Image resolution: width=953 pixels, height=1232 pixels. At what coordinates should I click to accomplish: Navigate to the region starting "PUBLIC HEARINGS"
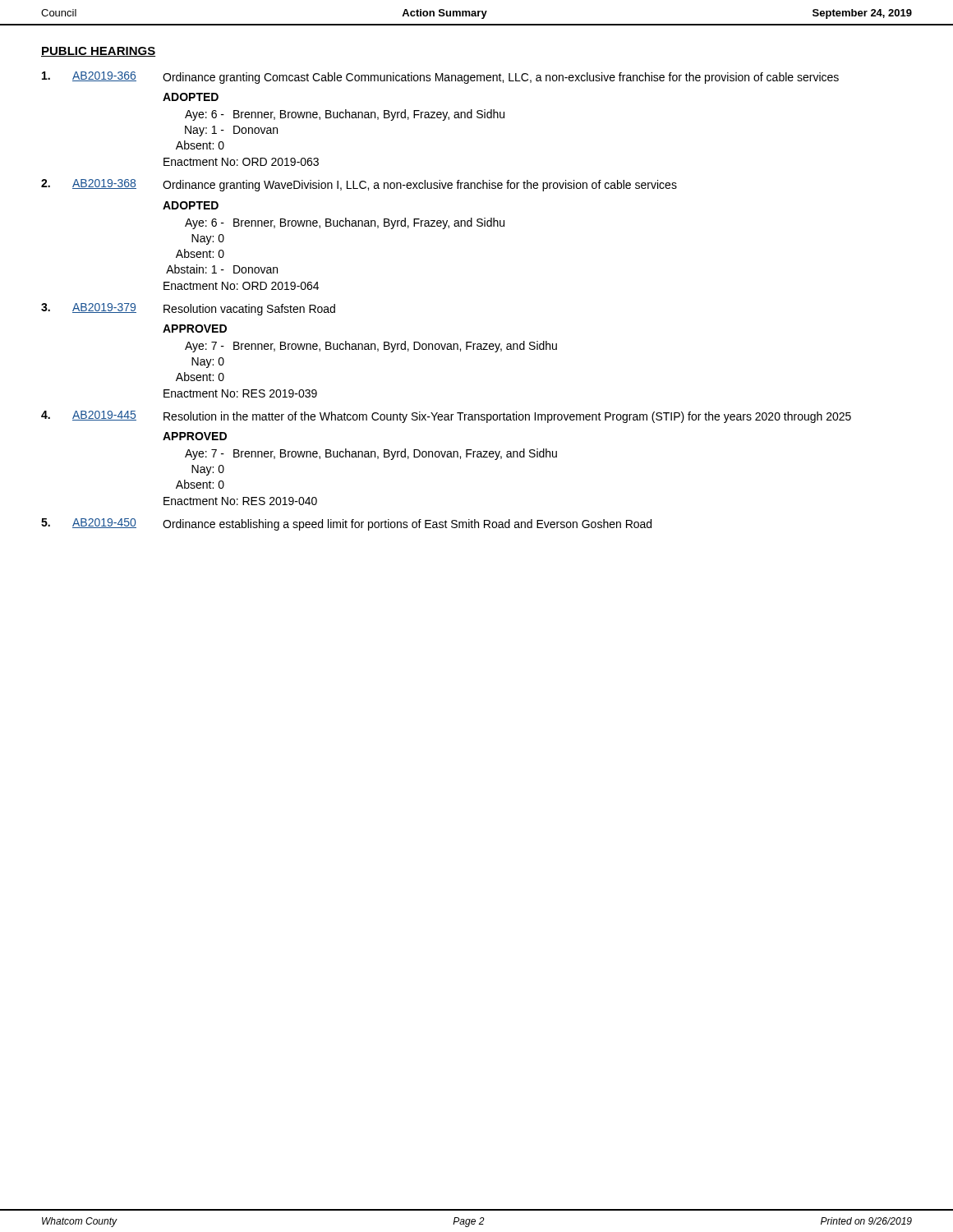(98, 51)
